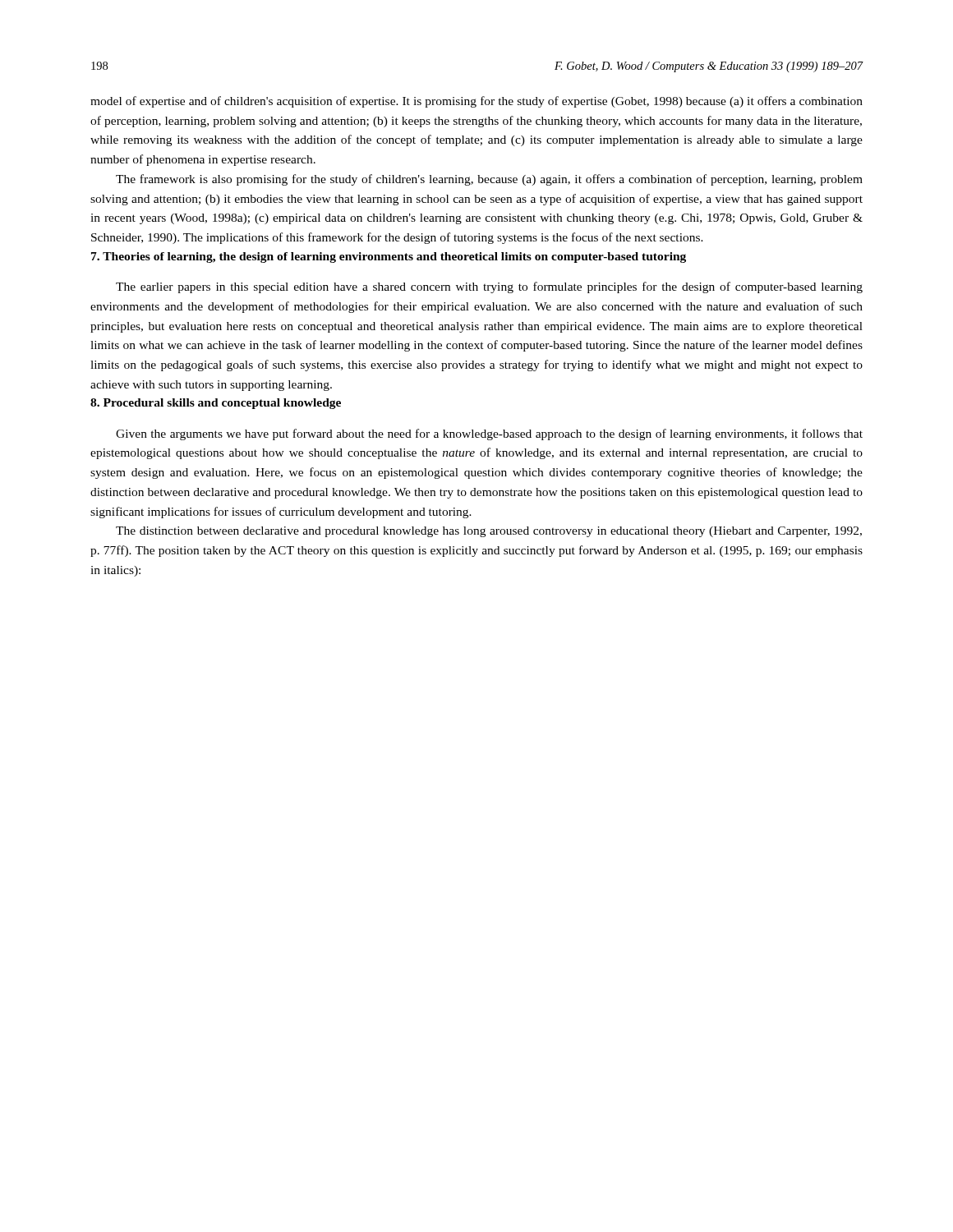The image size is (953, 1232).
Task: Point to the passage starting "7. Theories of learning, the design of learning"
Action: [388, 256]
